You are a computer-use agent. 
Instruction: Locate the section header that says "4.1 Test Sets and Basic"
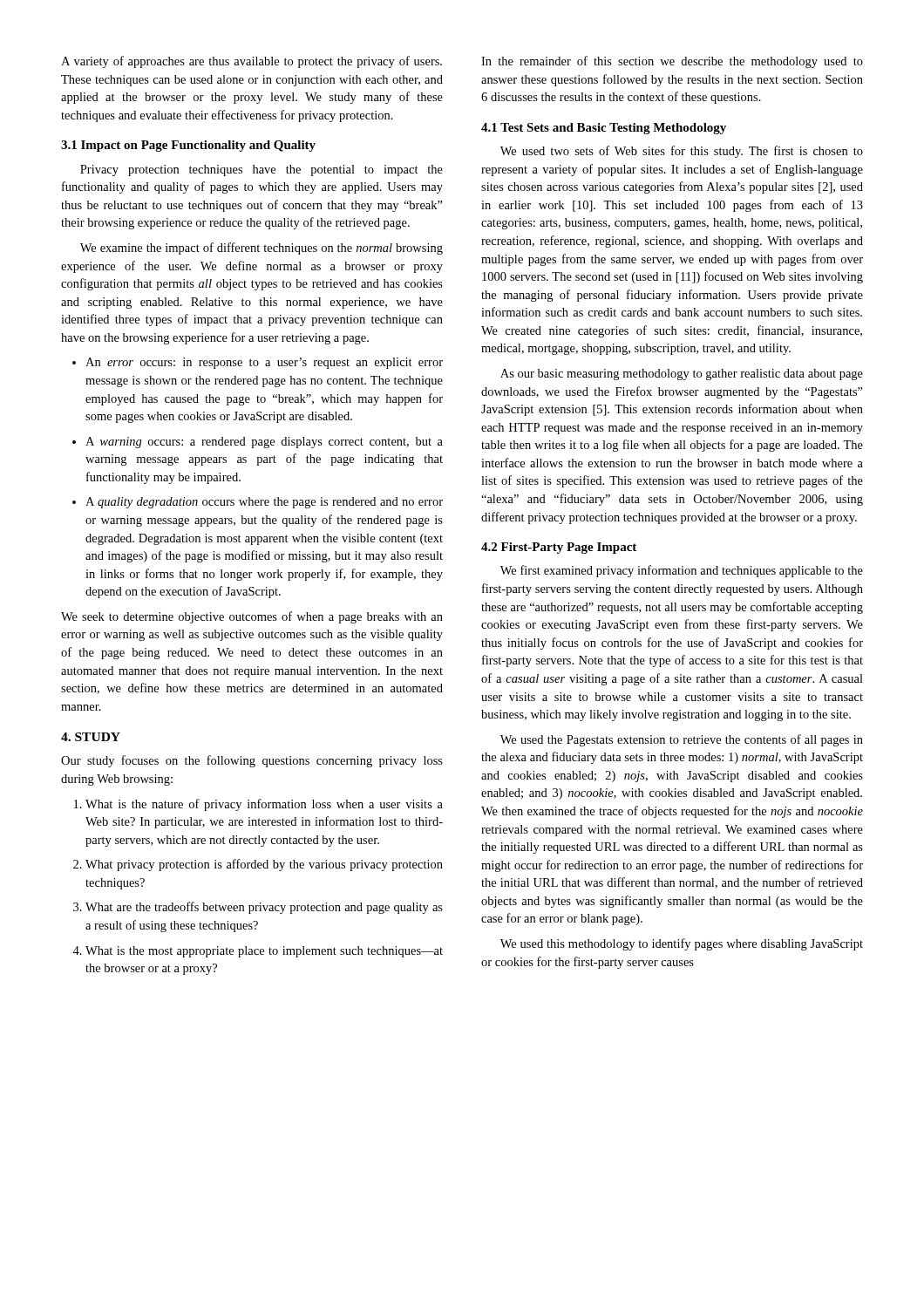(x=672, y=128)
